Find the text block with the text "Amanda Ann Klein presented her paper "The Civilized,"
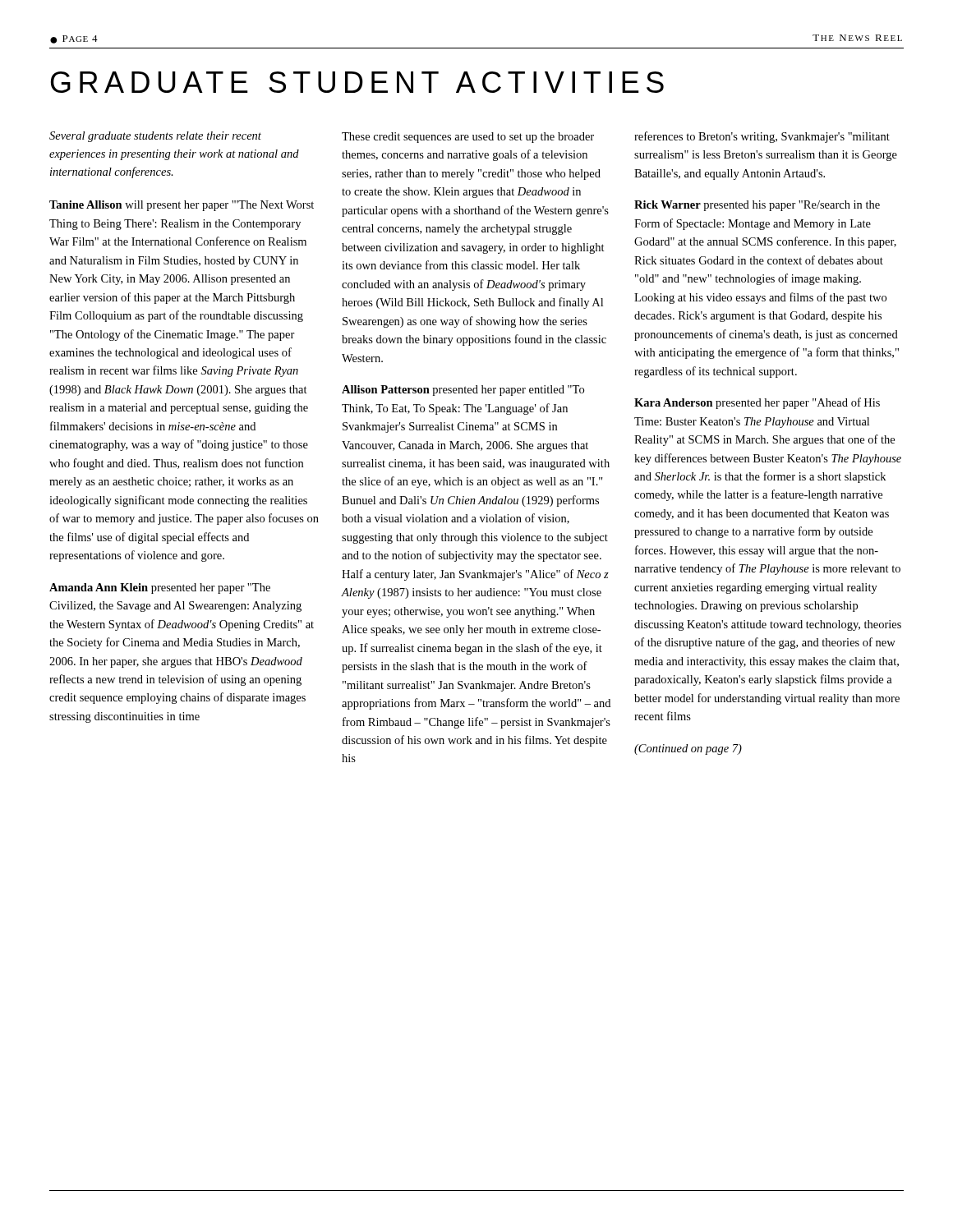 (x=182, y=652)
